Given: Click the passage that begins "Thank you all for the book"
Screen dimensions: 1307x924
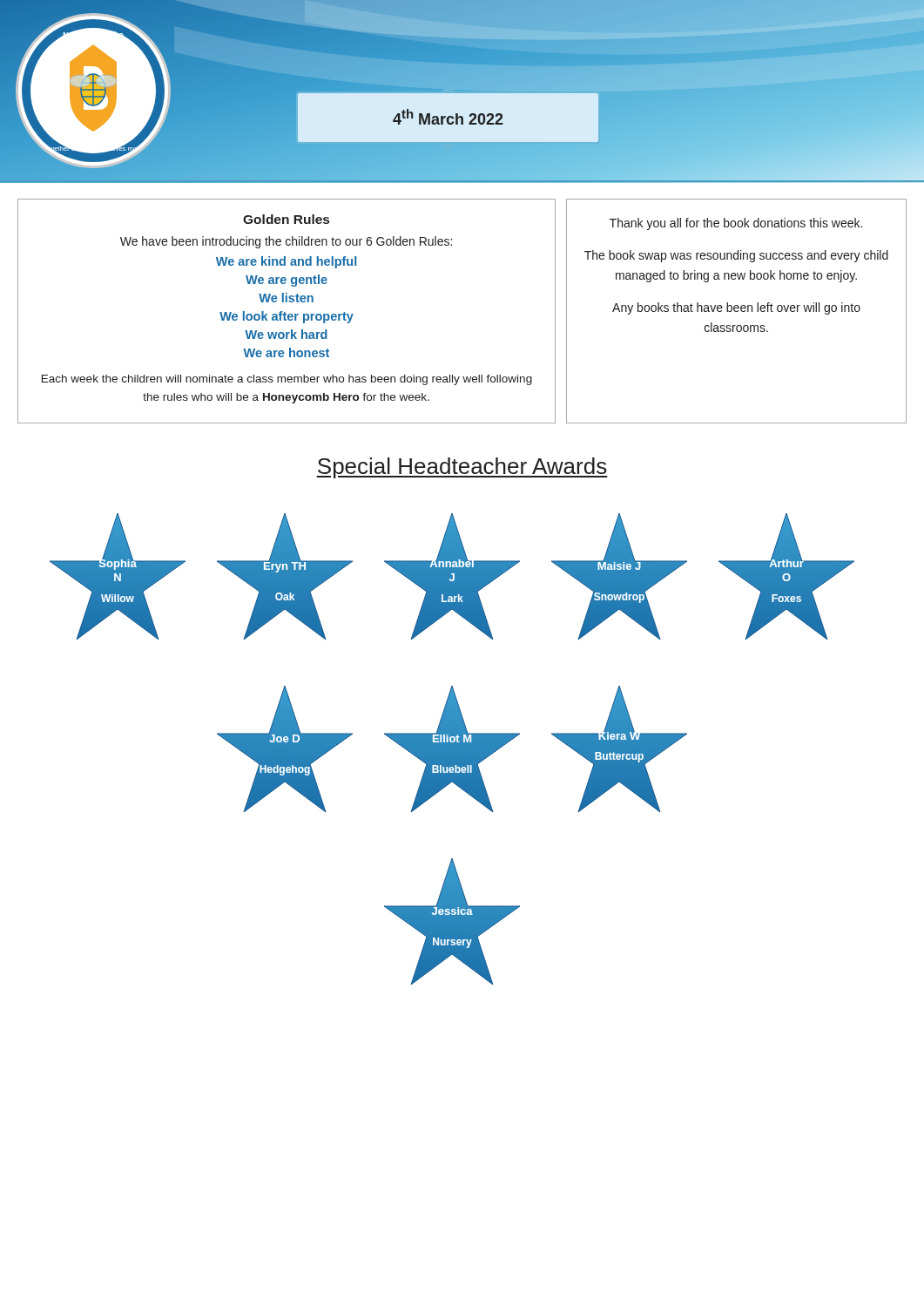Looking at the screenshot, I should point(736,276).
